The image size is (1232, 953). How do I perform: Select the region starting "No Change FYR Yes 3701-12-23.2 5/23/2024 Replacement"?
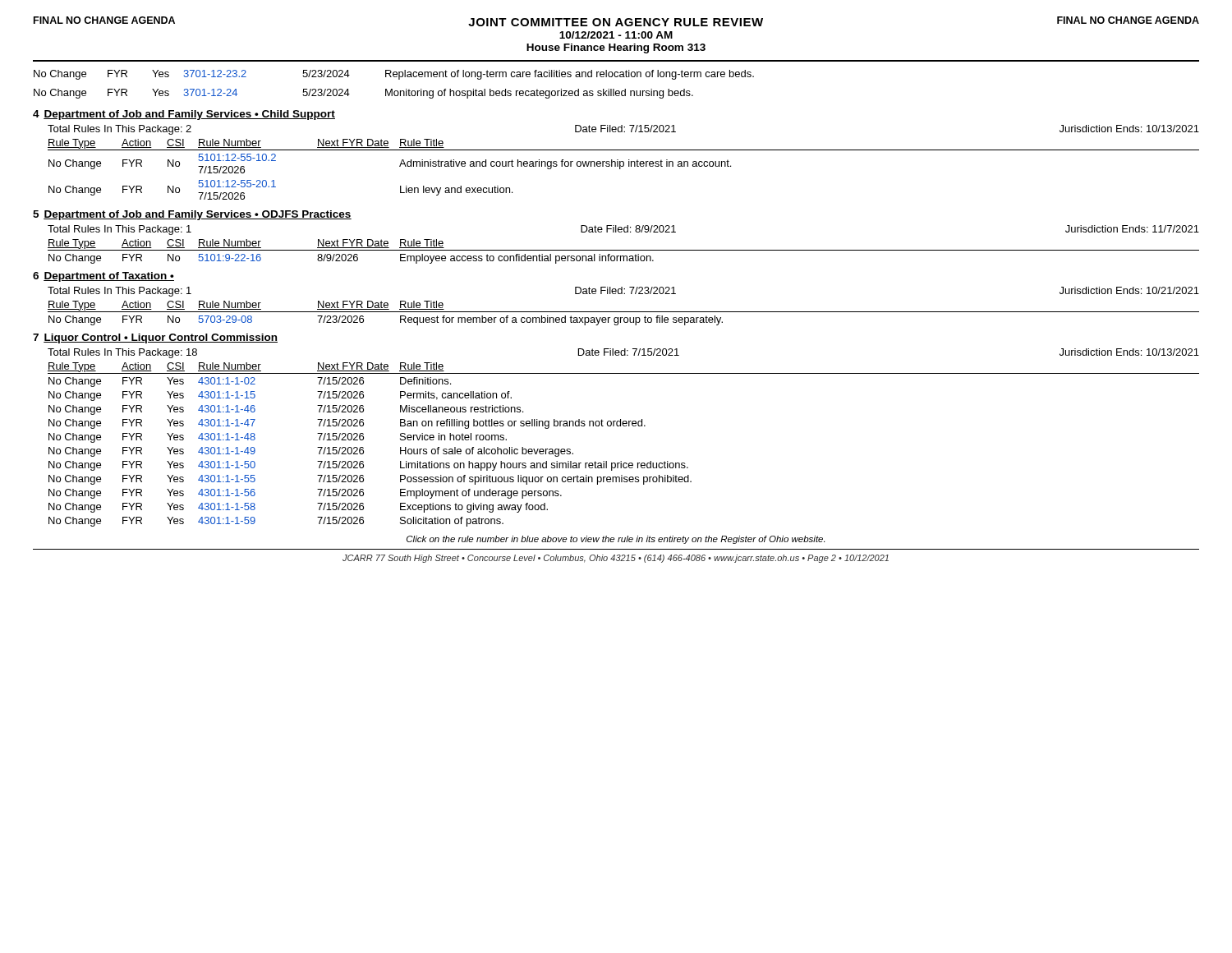(x=616, y=74)
